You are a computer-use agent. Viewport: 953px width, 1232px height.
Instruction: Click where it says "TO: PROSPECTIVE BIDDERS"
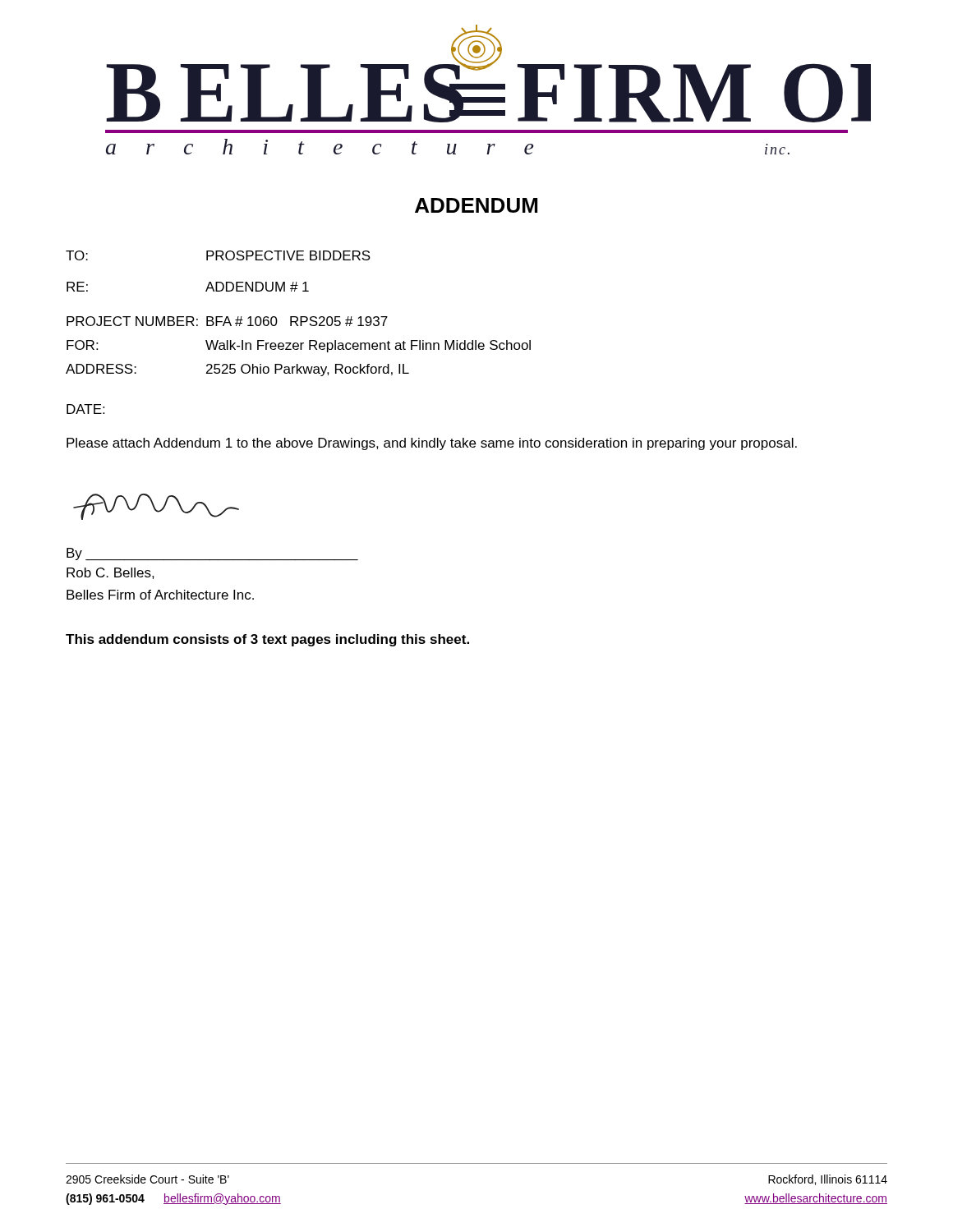(218, 256)
